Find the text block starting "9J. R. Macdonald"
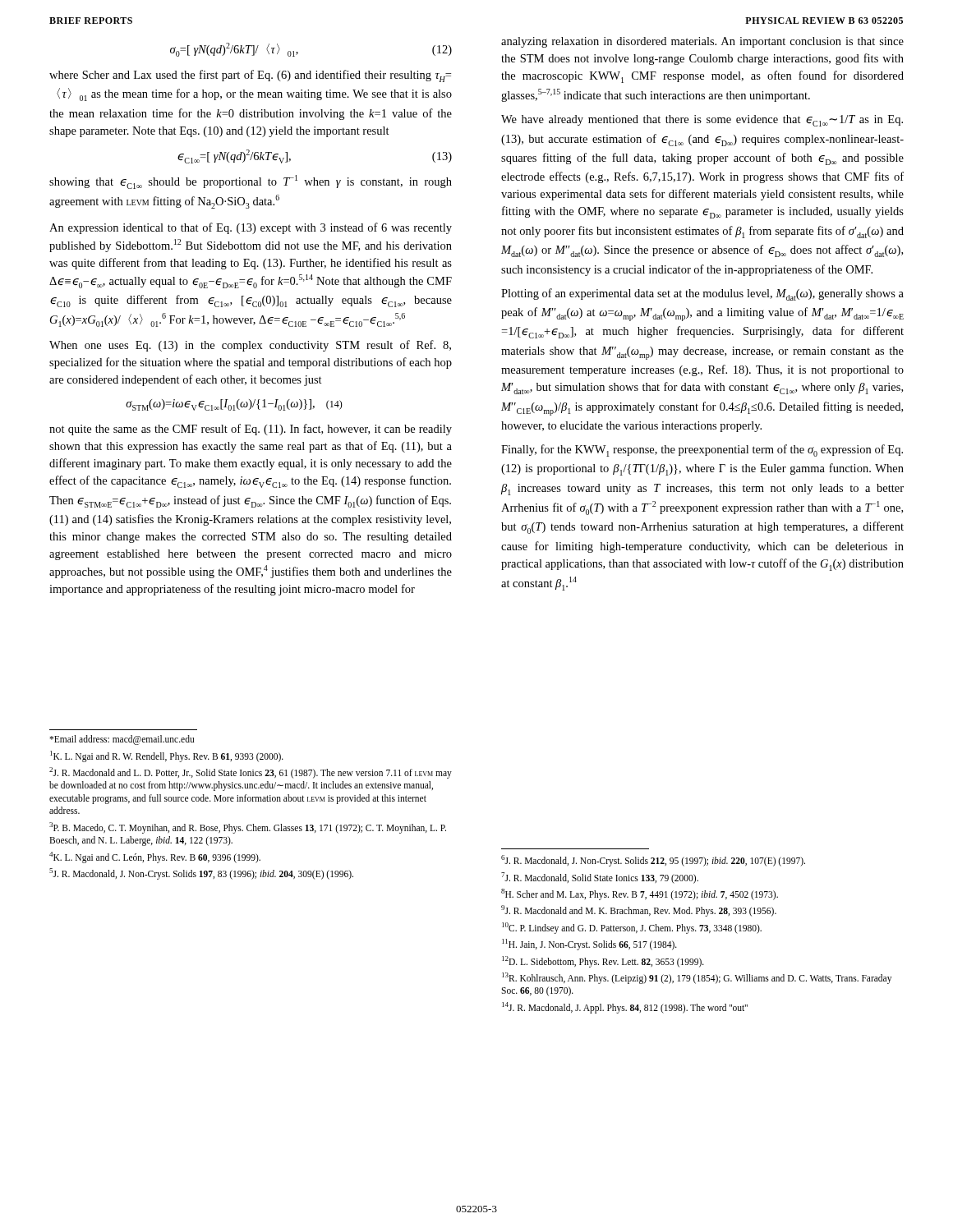Image resolution: width=953 pixels, height=1232 pixels. click(x=639, y=910)
